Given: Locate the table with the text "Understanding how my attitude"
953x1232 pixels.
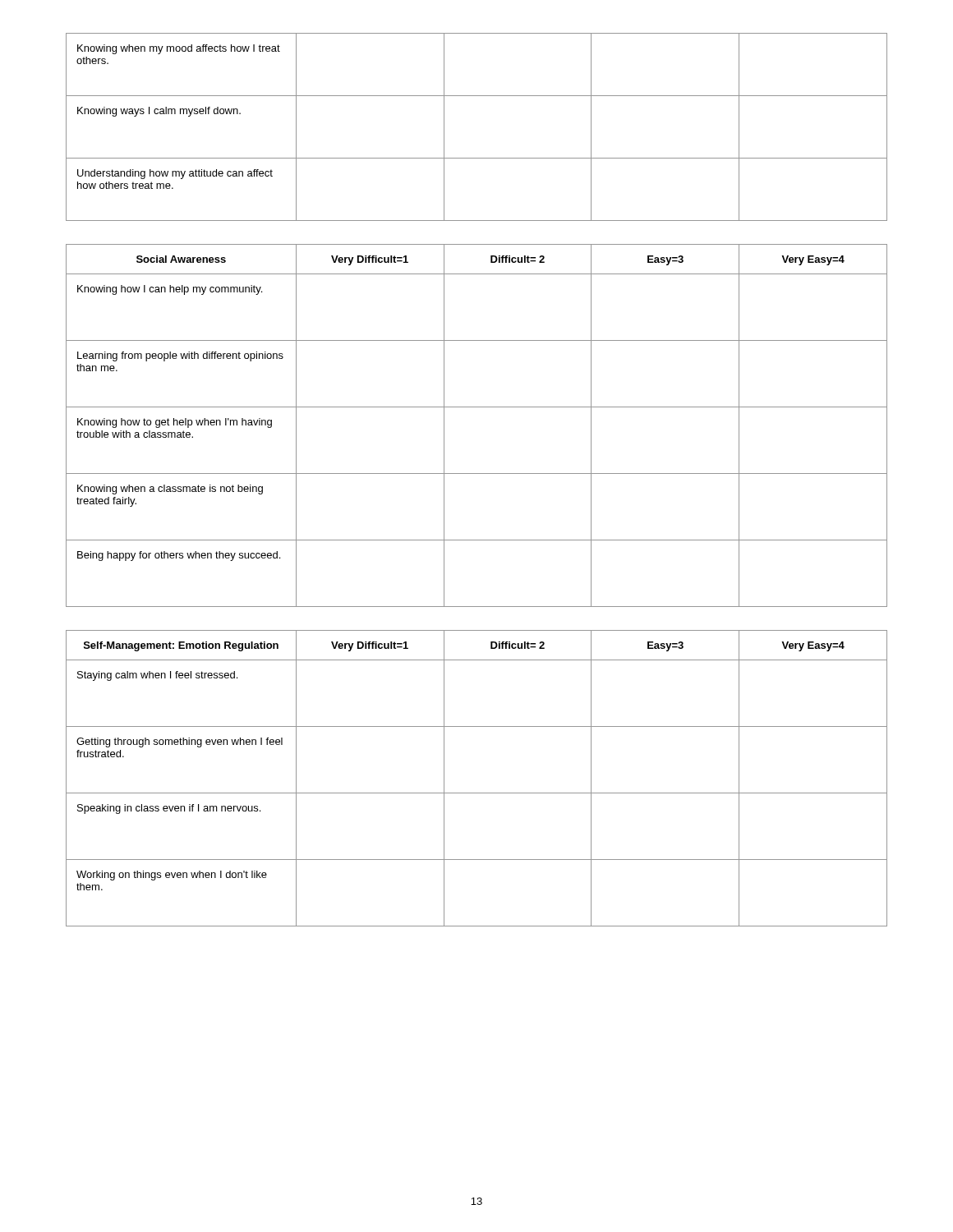Looking at the screenshot, I should pyautogui.click(x=476, y=127).
